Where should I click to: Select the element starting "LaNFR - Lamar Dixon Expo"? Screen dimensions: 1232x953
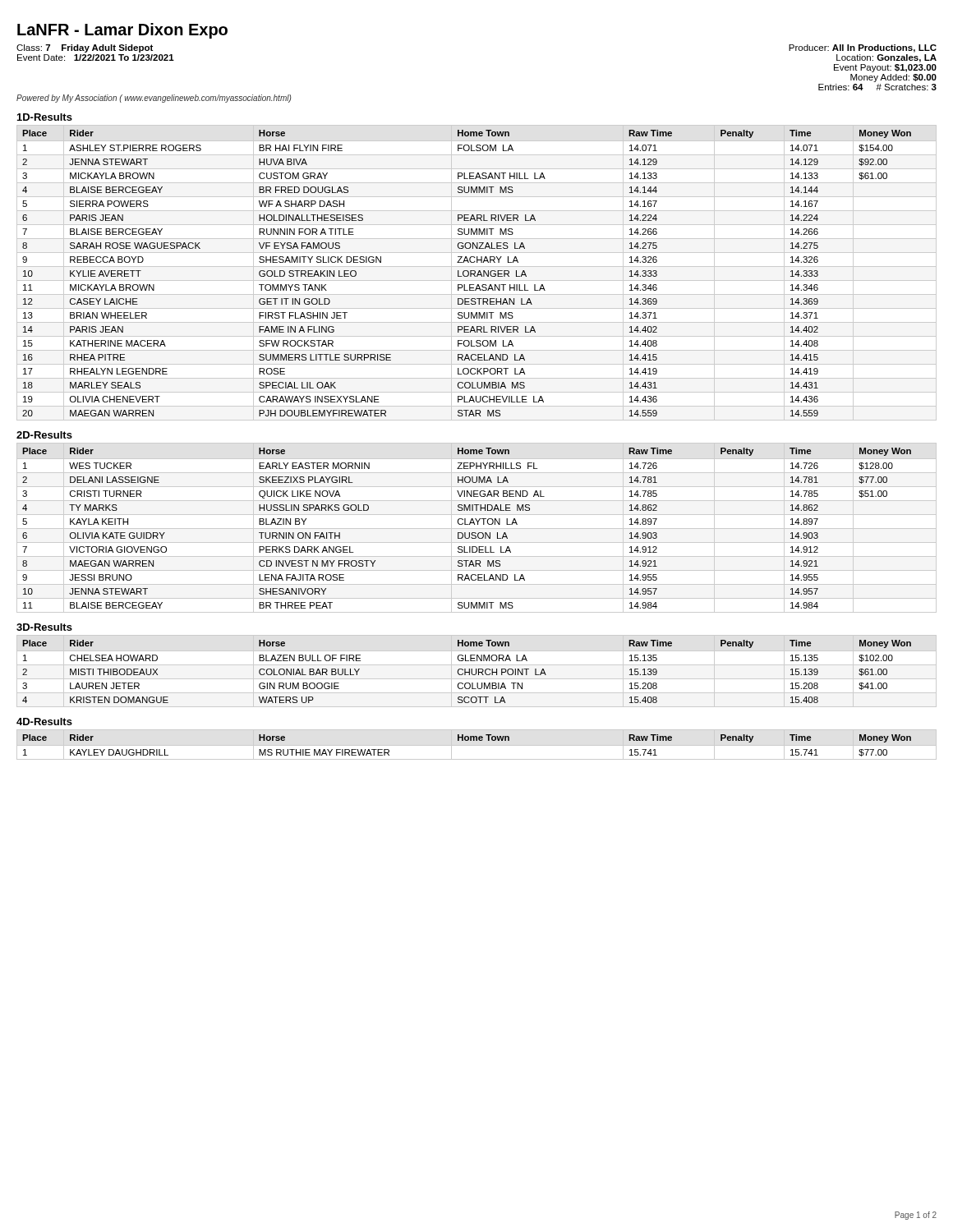(x=122, y=30)
